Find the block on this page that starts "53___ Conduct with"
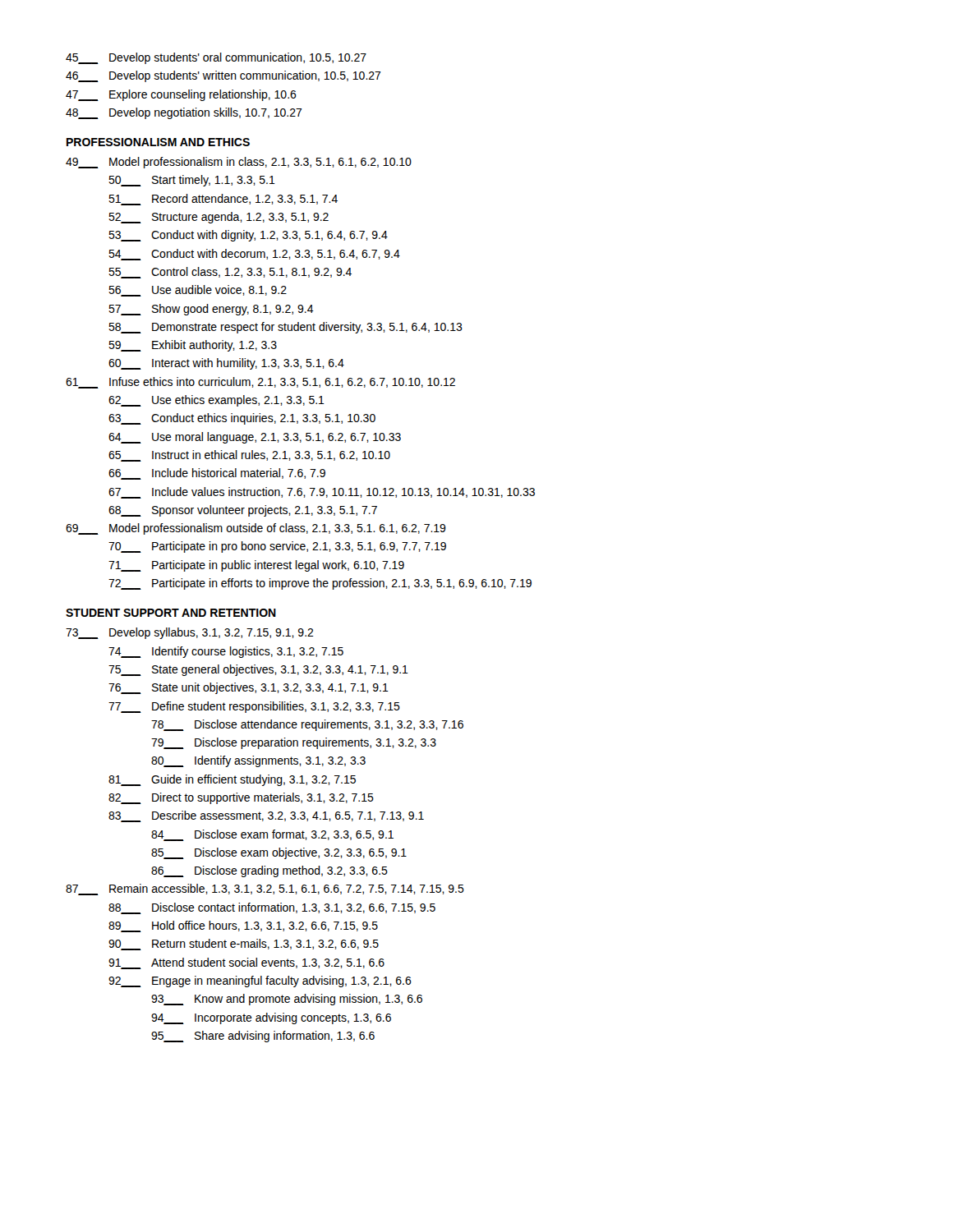This screenshot has width=953, height=1232. [x=248, y=235]
